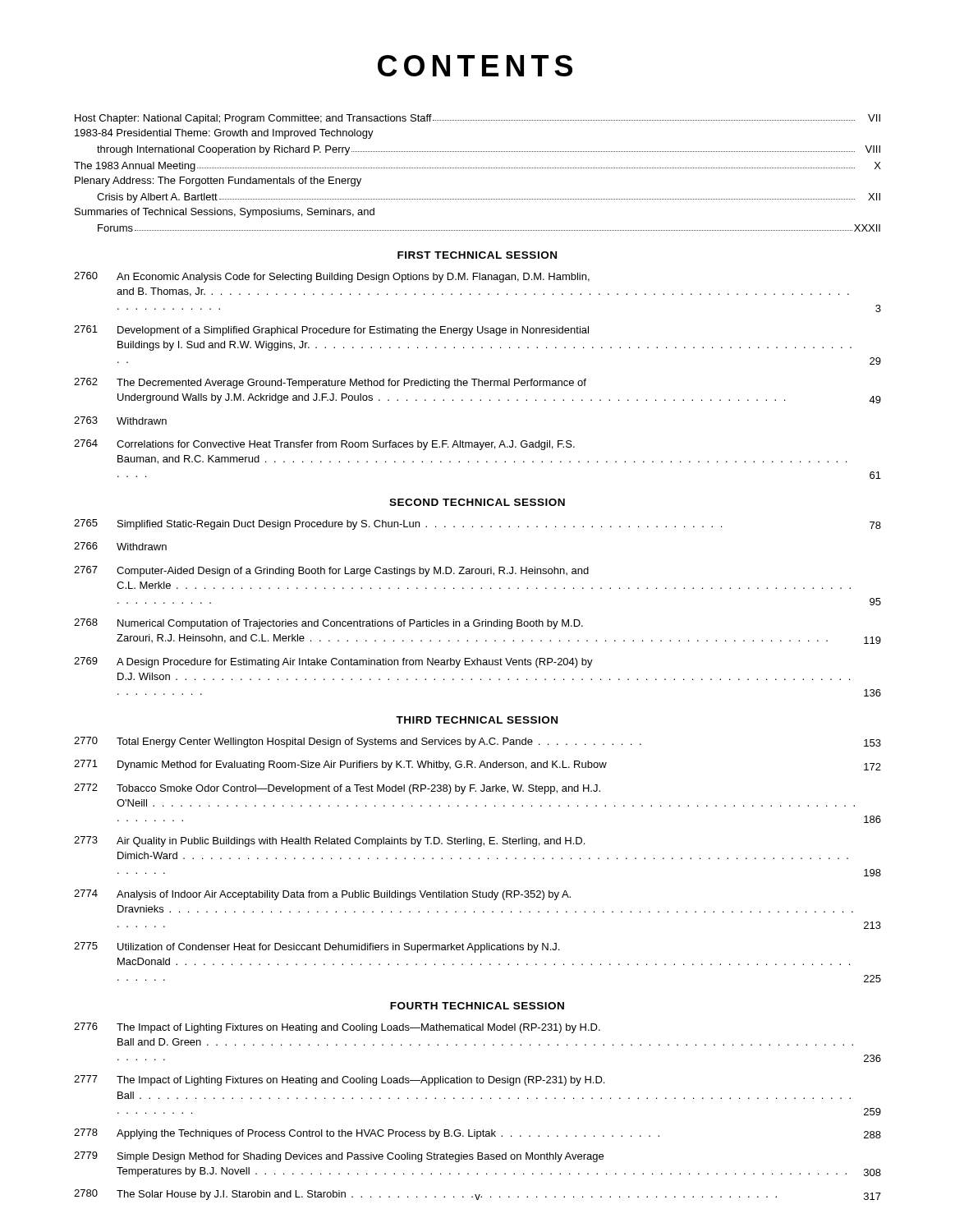Locate the block starting "Plenary Address: The Forgotten Fundamentals of the"
This screenshot has height=1232, width=955.
tap(478, 188)
